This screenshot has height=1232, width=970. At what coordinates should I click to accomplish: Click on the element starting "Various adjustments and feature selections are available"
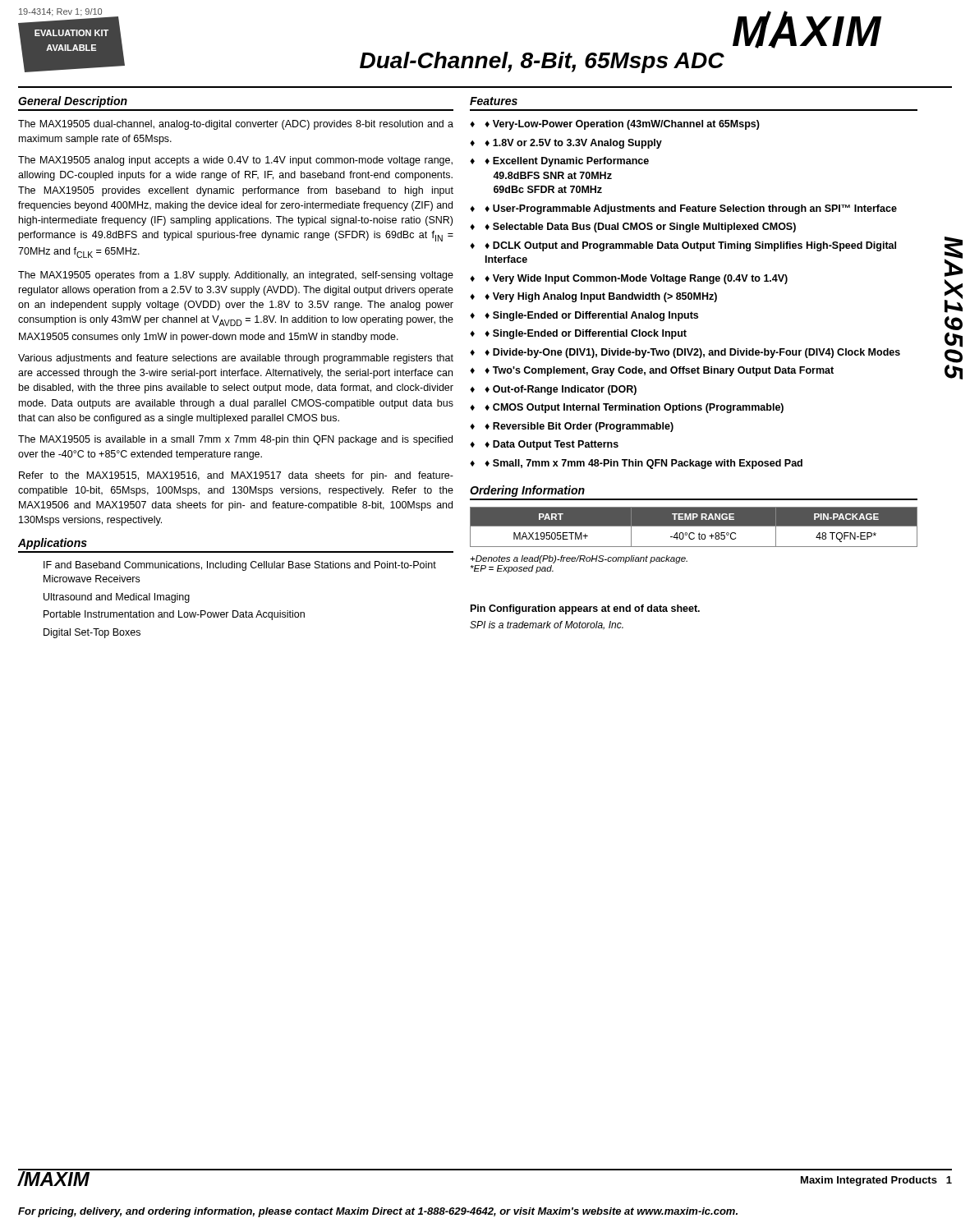click(x=236, y=388)
